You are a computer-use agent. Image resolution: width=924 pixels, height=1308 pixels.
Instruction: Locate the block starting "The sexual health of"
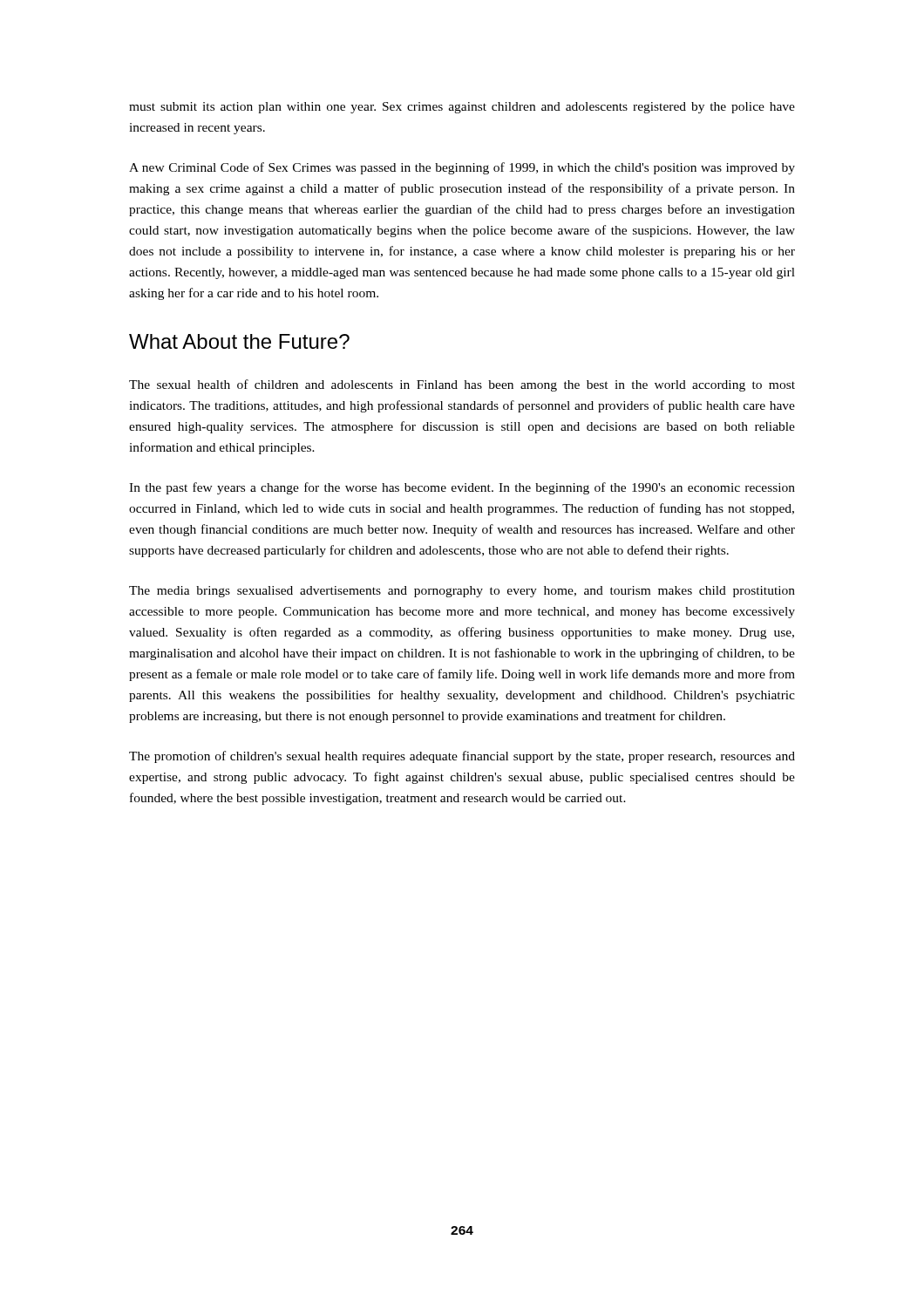462,415
